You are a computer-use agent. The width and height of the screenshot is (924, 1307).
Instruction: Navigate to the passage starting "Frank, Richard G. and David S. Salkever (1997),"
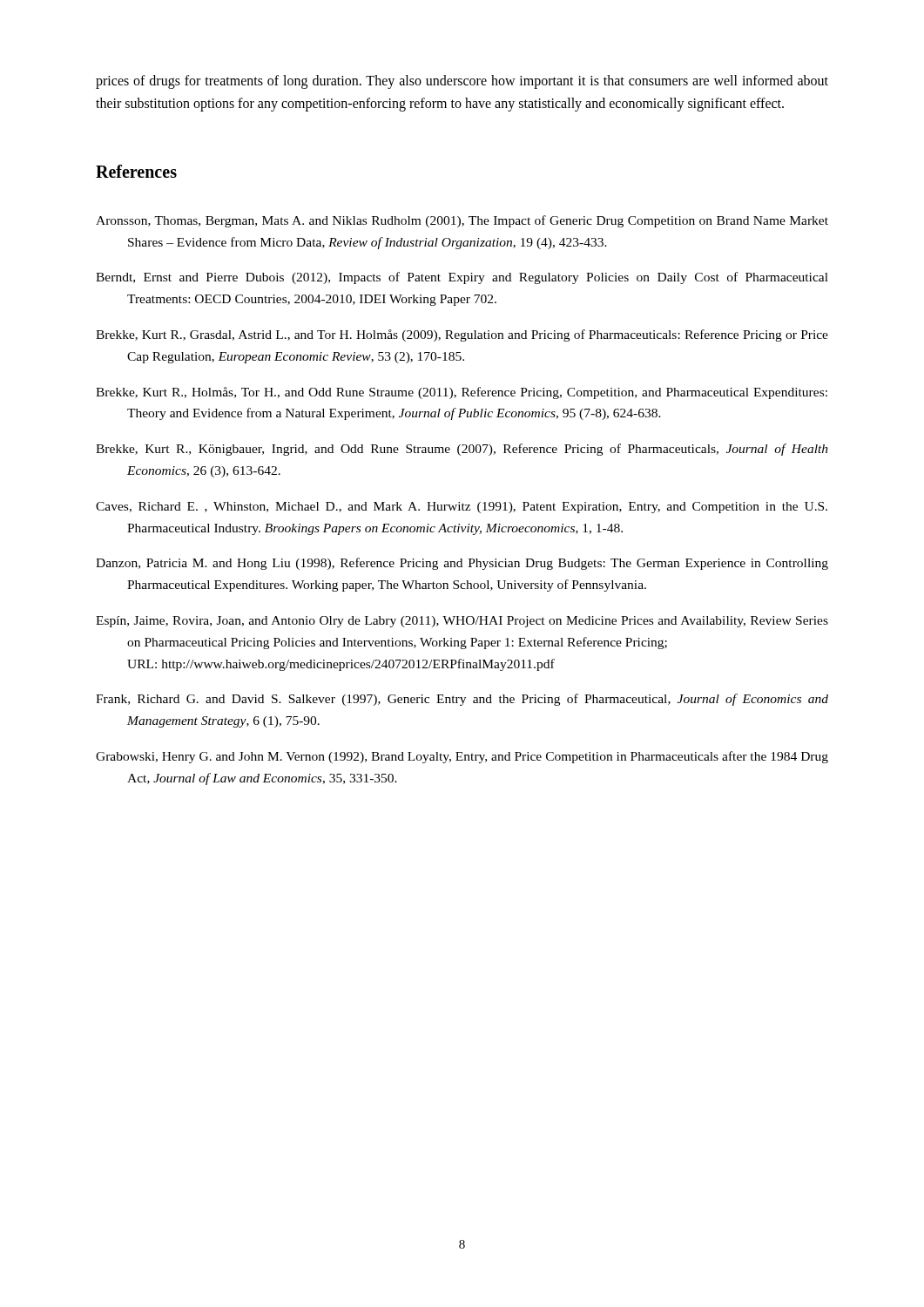tap(462, 710)
